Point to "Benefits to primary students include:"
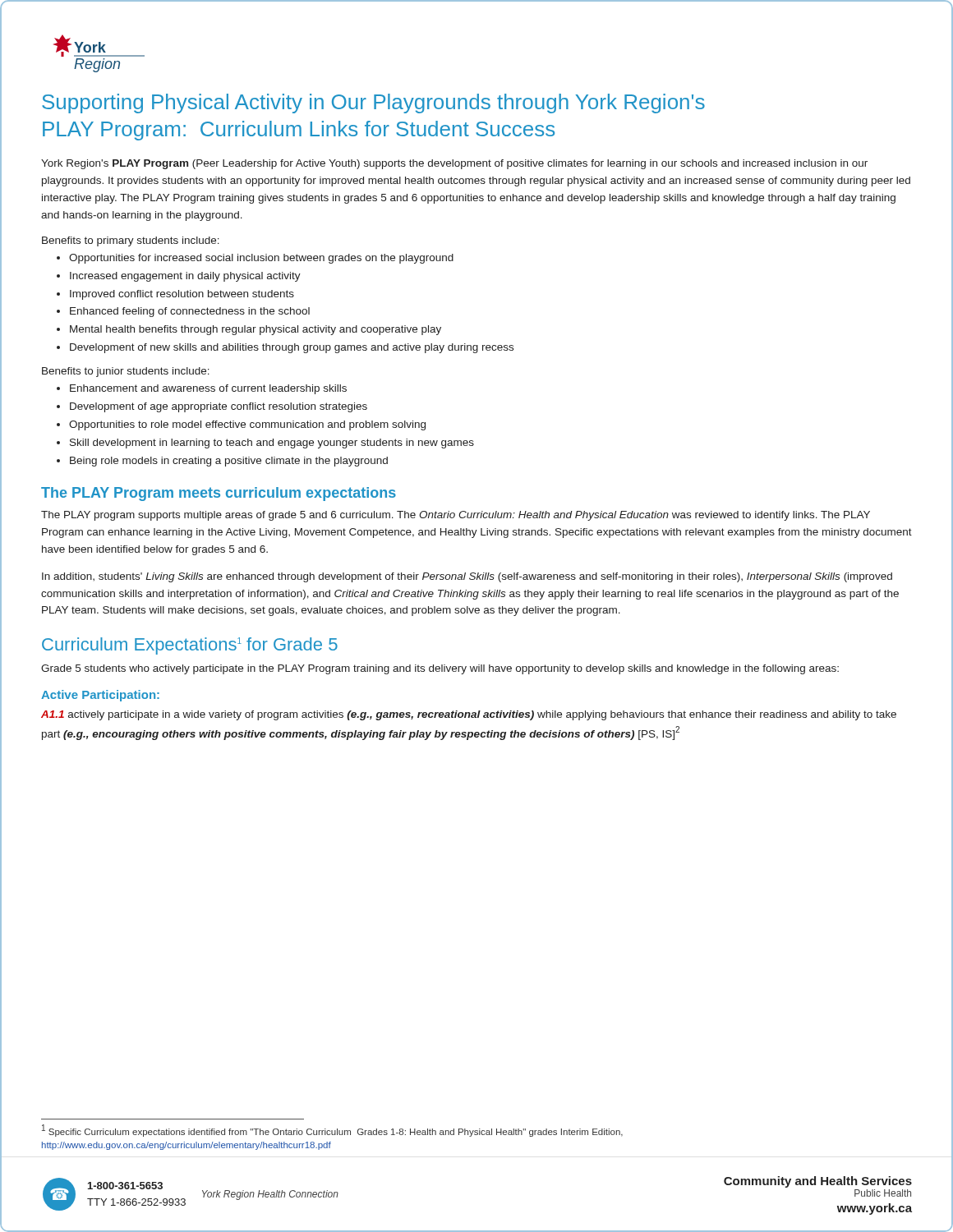Viewport: 953px width, 1232px height. pyautogui.click(x=130, y=240)
